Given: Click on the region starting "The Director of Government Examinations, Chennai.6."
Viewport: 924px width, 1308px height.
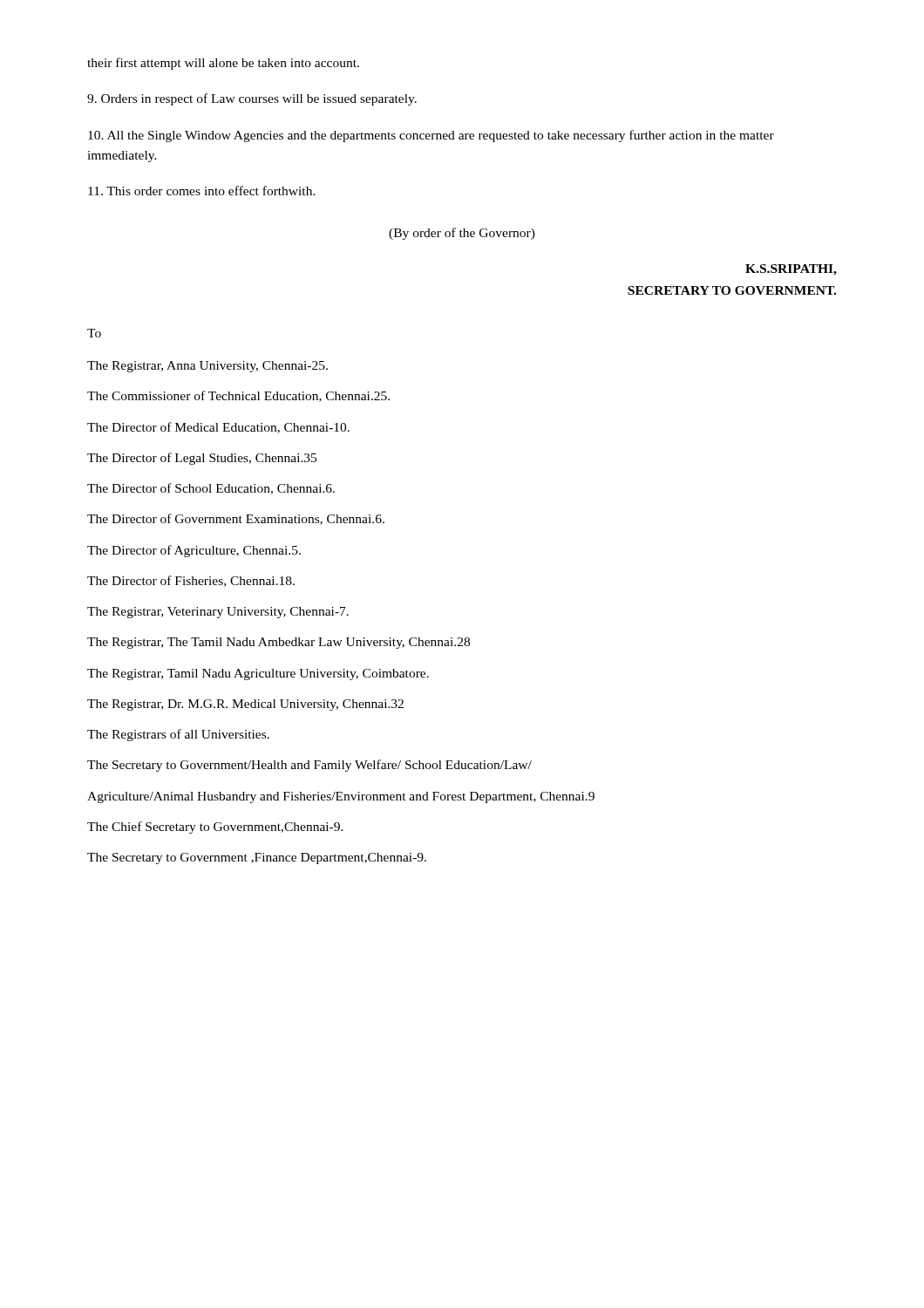Looking at the screenshot, I should coord(236,519).
